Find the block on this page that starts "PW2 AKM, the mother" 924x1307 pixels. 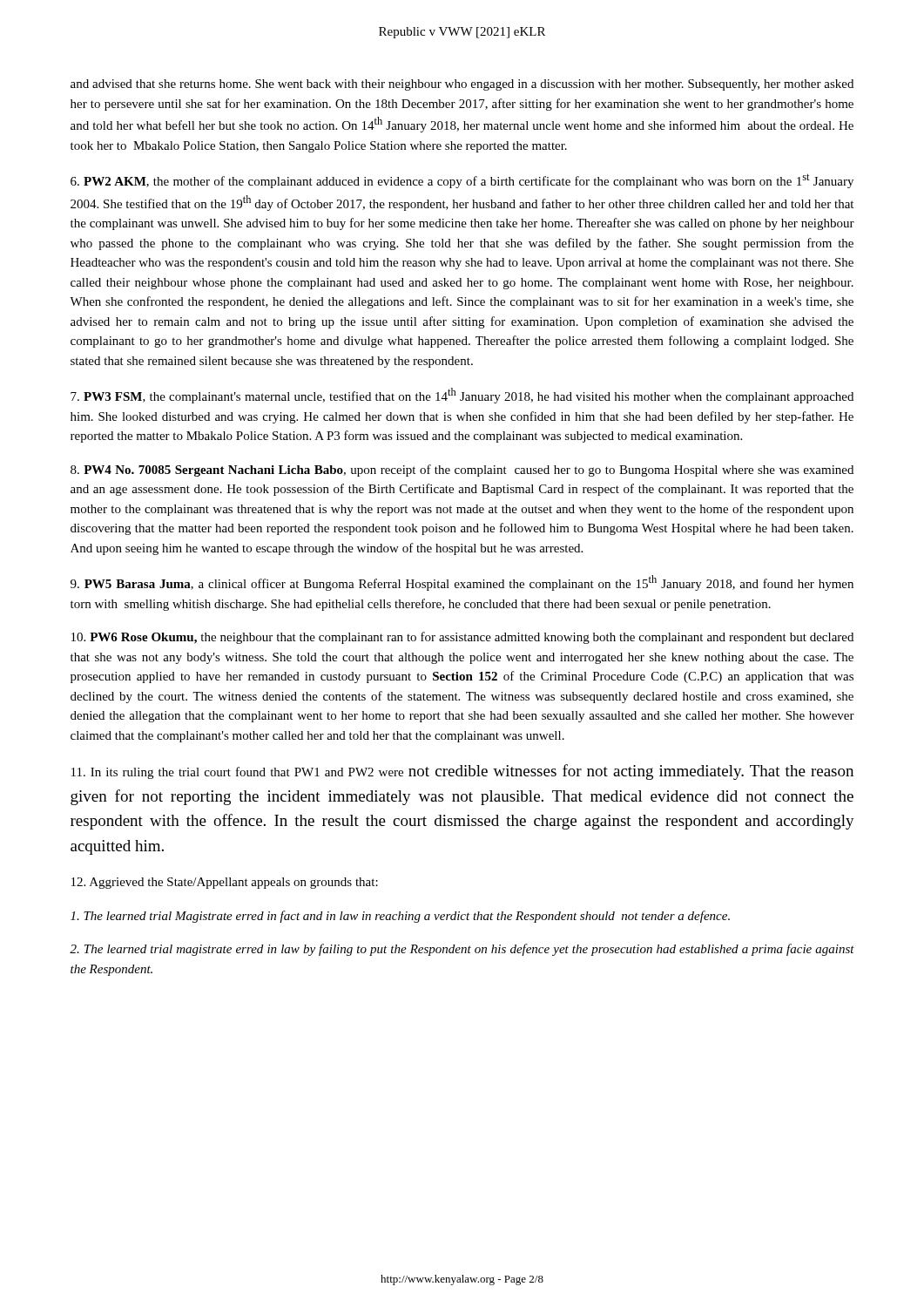462,270
